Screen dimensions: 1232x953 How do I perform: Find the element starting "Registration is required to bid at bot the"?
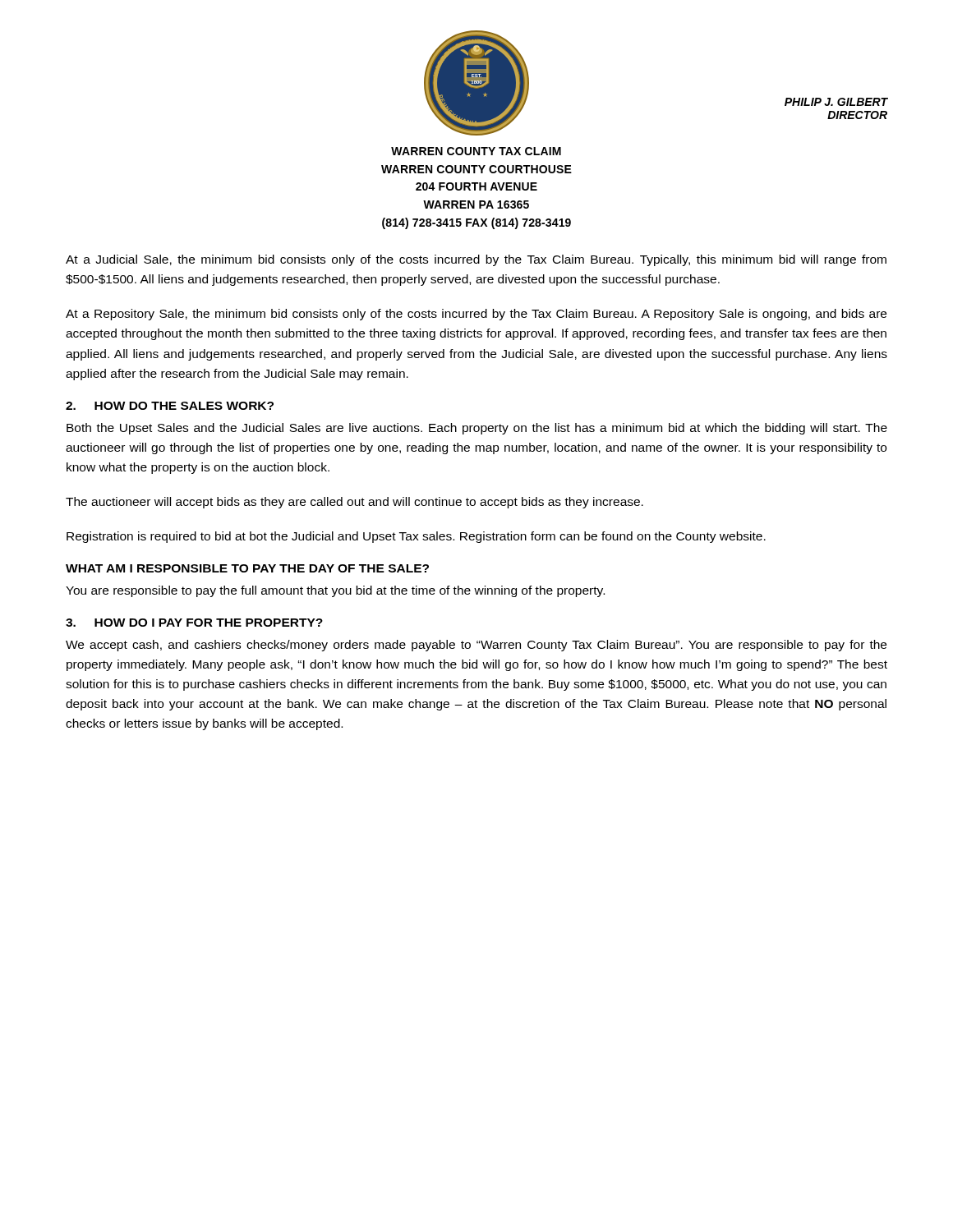click(x=416, y=536)
